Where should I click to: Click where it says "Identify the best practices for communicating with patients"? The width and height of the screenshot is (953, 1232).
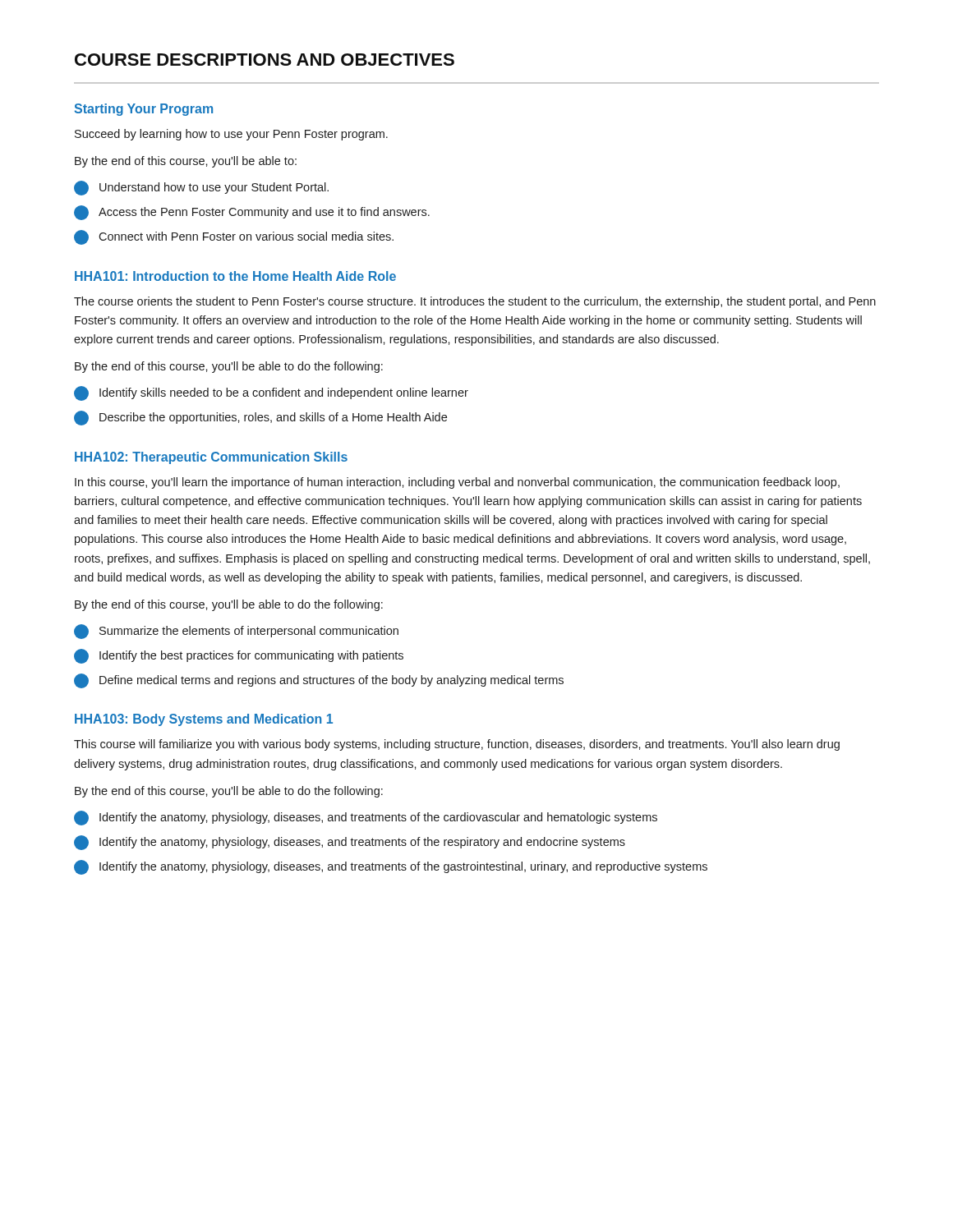(x=239, y=656)
